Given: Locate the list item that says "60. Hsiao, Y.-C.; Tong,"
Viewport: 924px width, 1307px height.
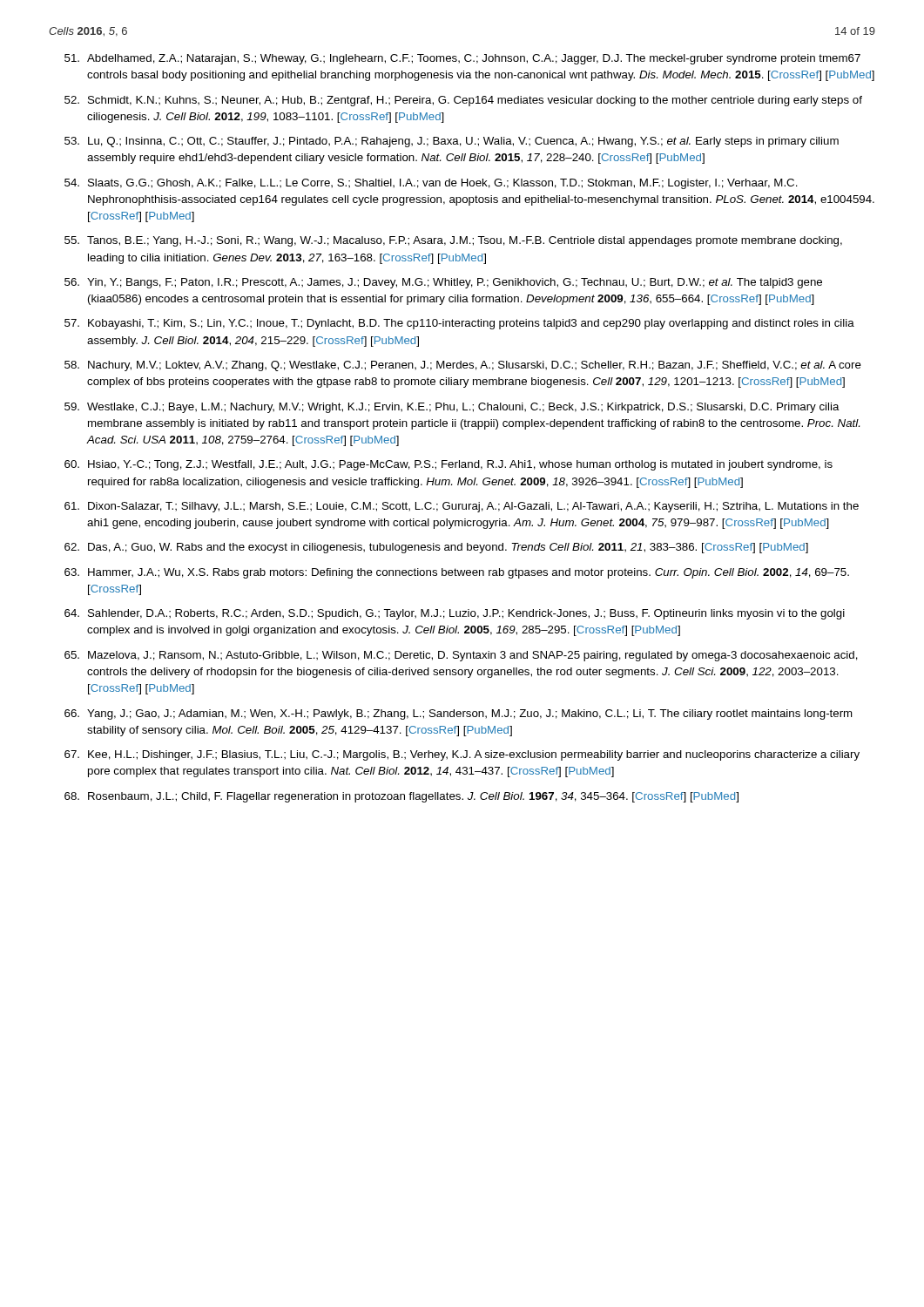Looking at the screenshot, I should (462, 473).
